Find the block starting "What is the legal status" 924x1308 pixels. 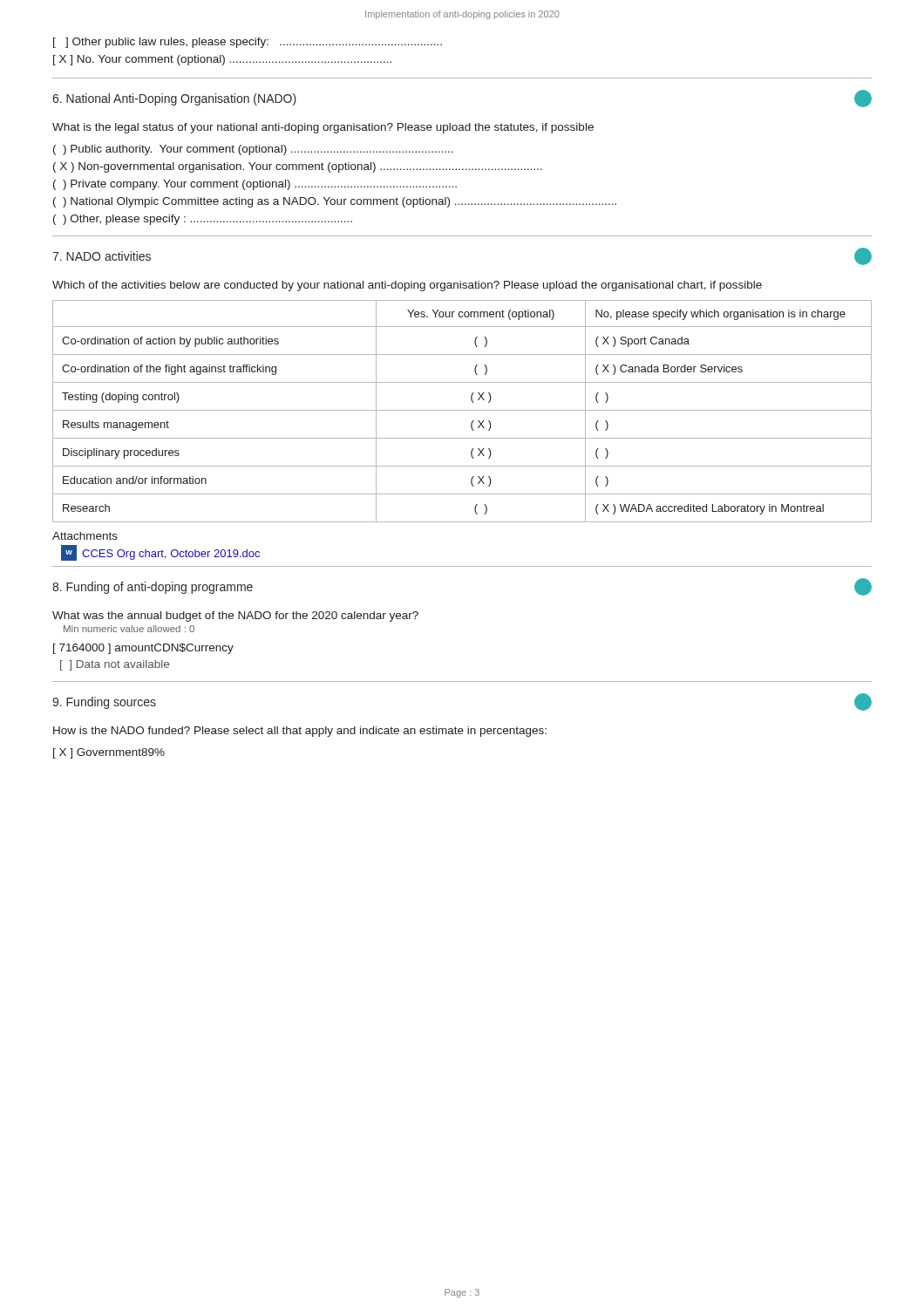(323, 127)
